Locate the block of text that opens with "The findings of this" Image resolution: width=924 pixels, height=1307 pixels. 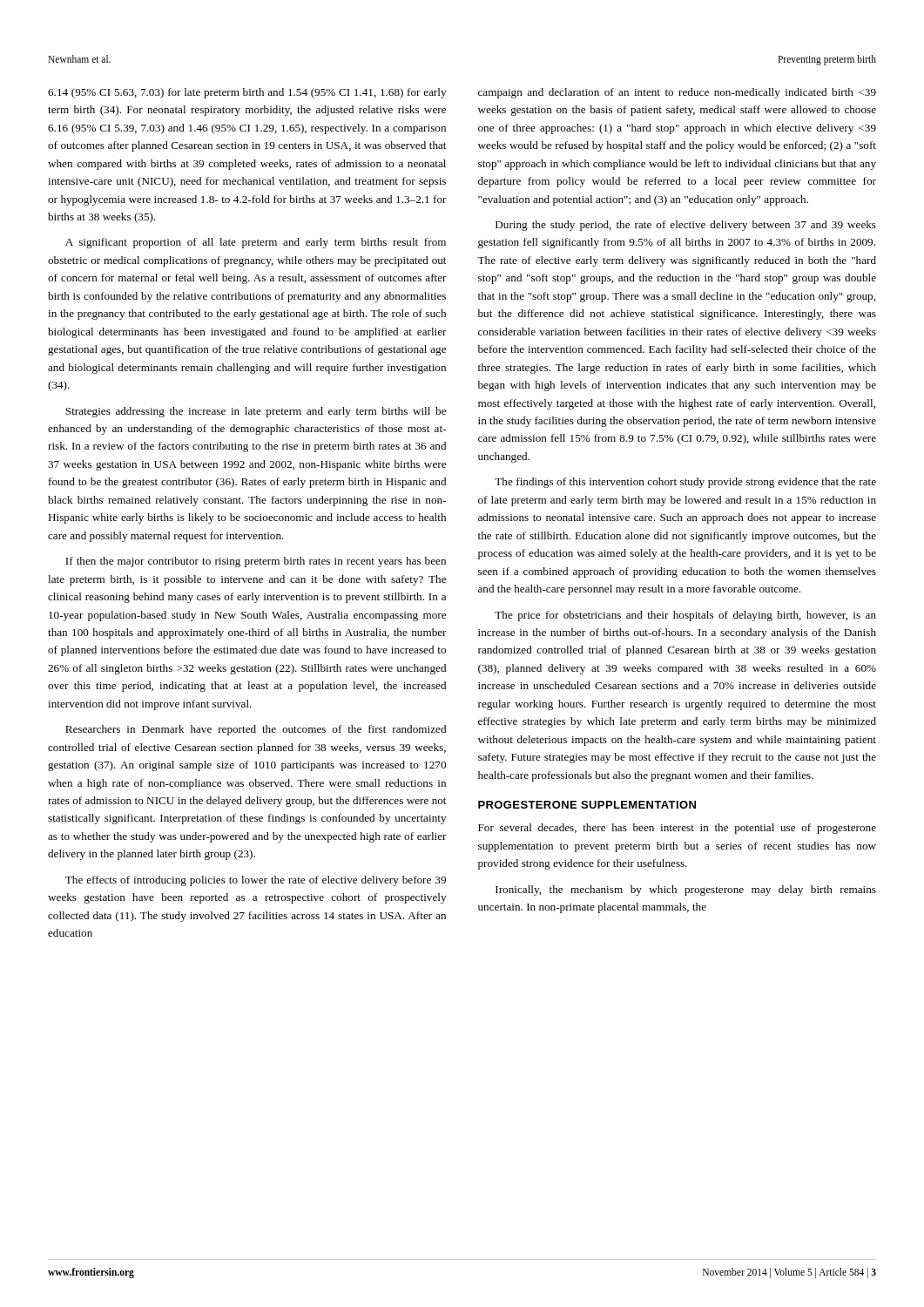(x=677, y=536)
